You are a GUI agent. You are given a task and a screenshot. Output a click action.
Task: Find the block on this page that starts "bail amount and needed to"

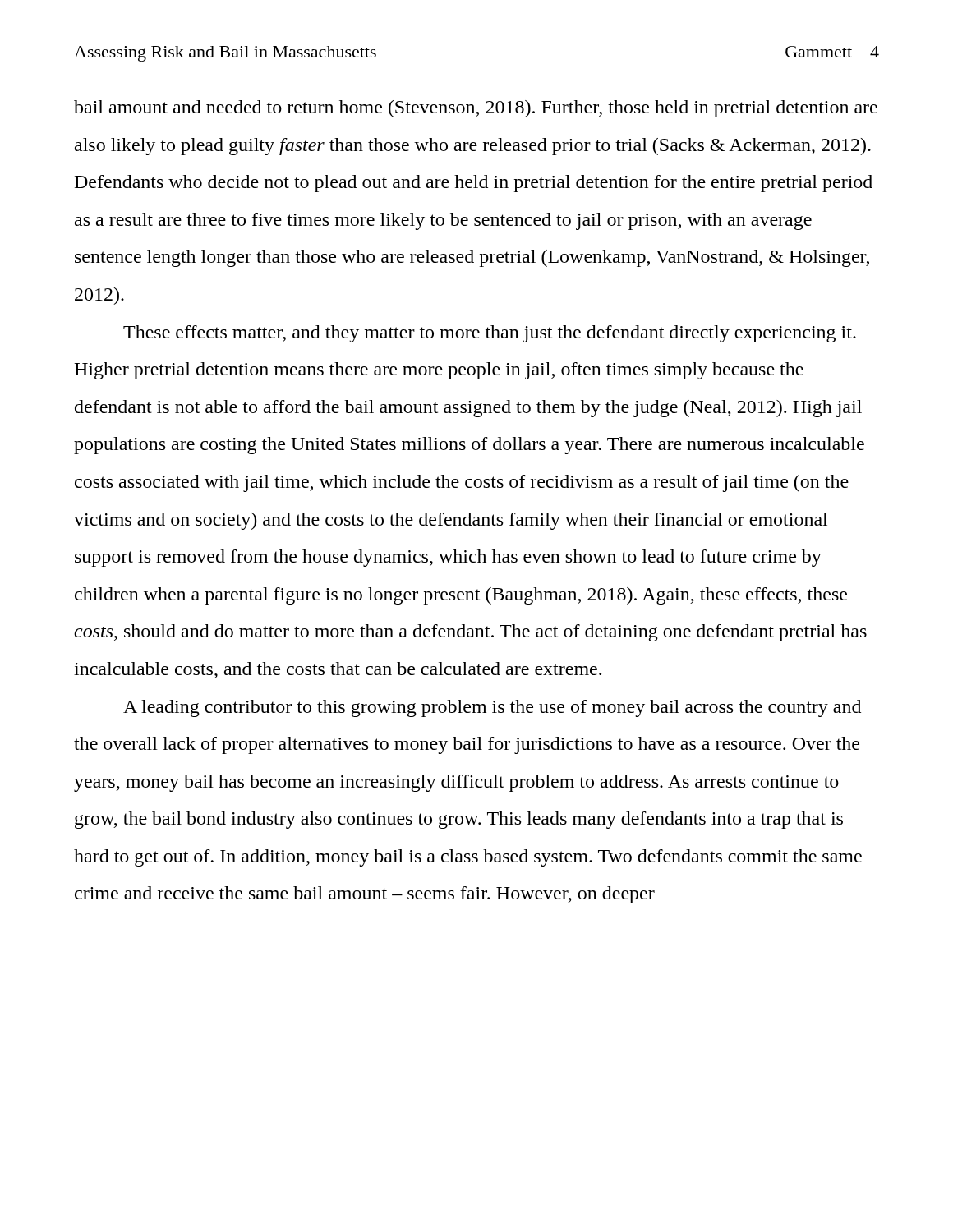tap(476, 109)
